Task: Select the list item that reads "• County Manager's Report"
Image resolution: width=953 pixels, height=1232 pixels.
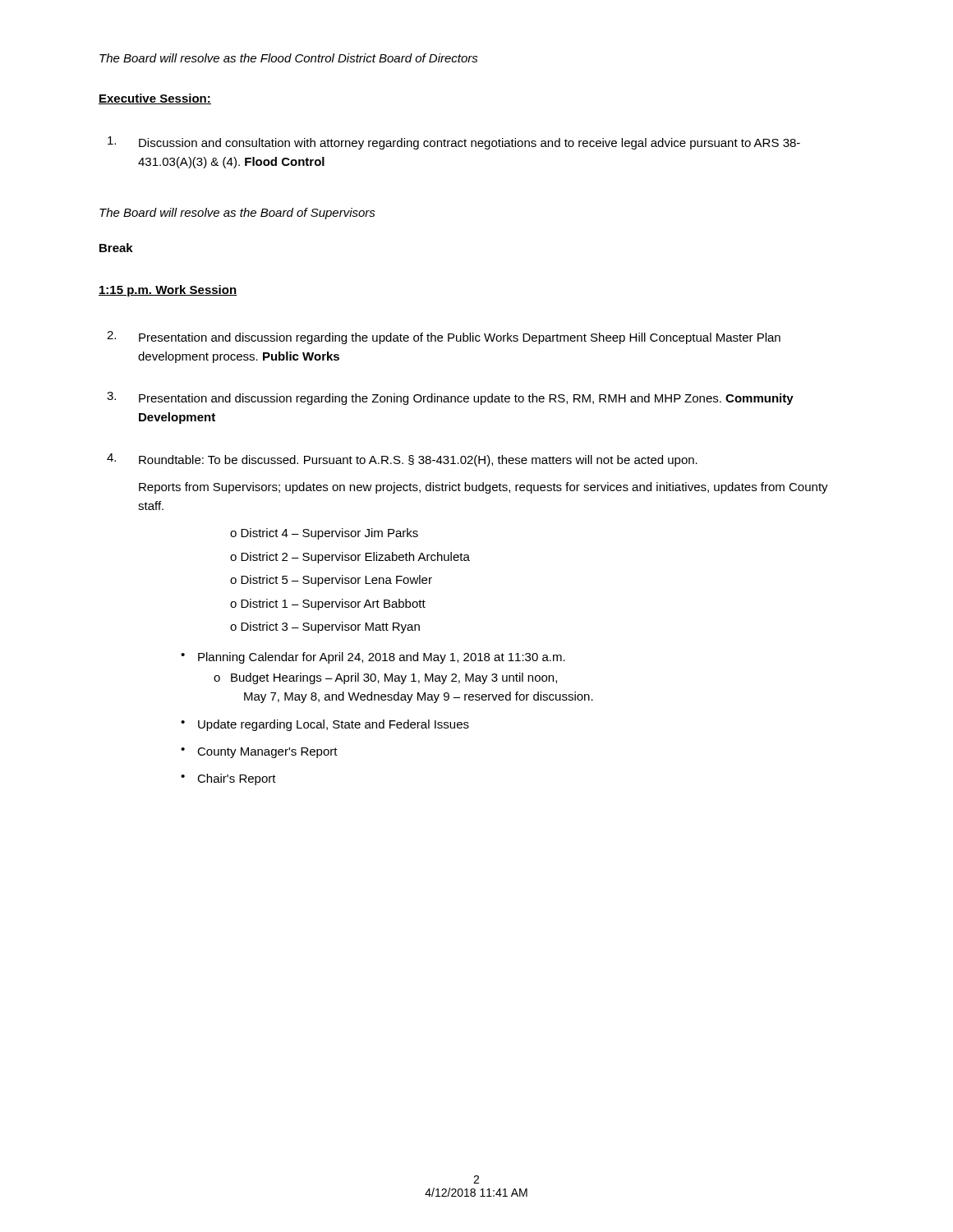Action: [259, 753]
